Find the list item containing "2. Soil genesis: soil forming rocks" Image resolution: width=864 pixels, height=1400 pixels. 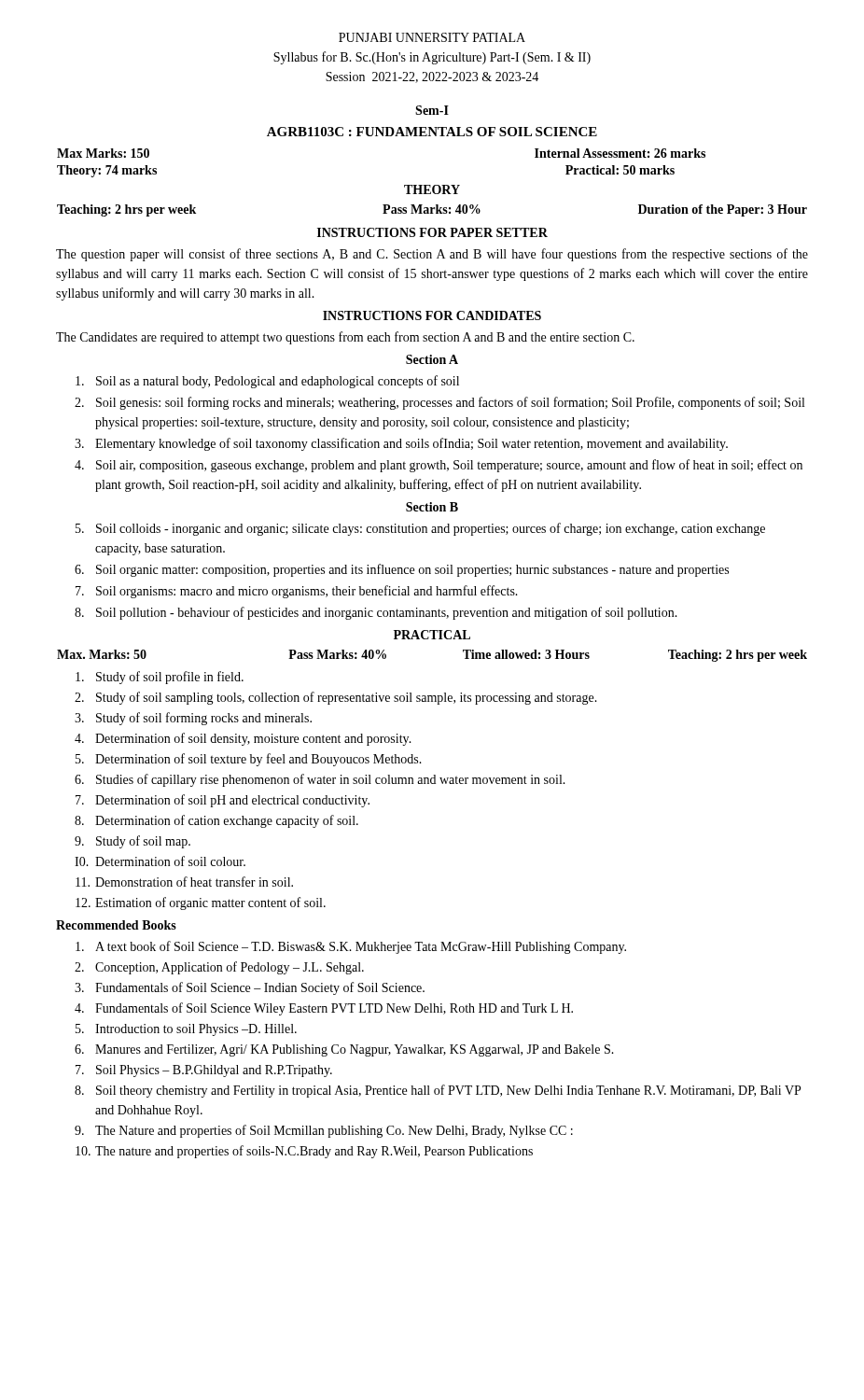(x=441, y=413)
